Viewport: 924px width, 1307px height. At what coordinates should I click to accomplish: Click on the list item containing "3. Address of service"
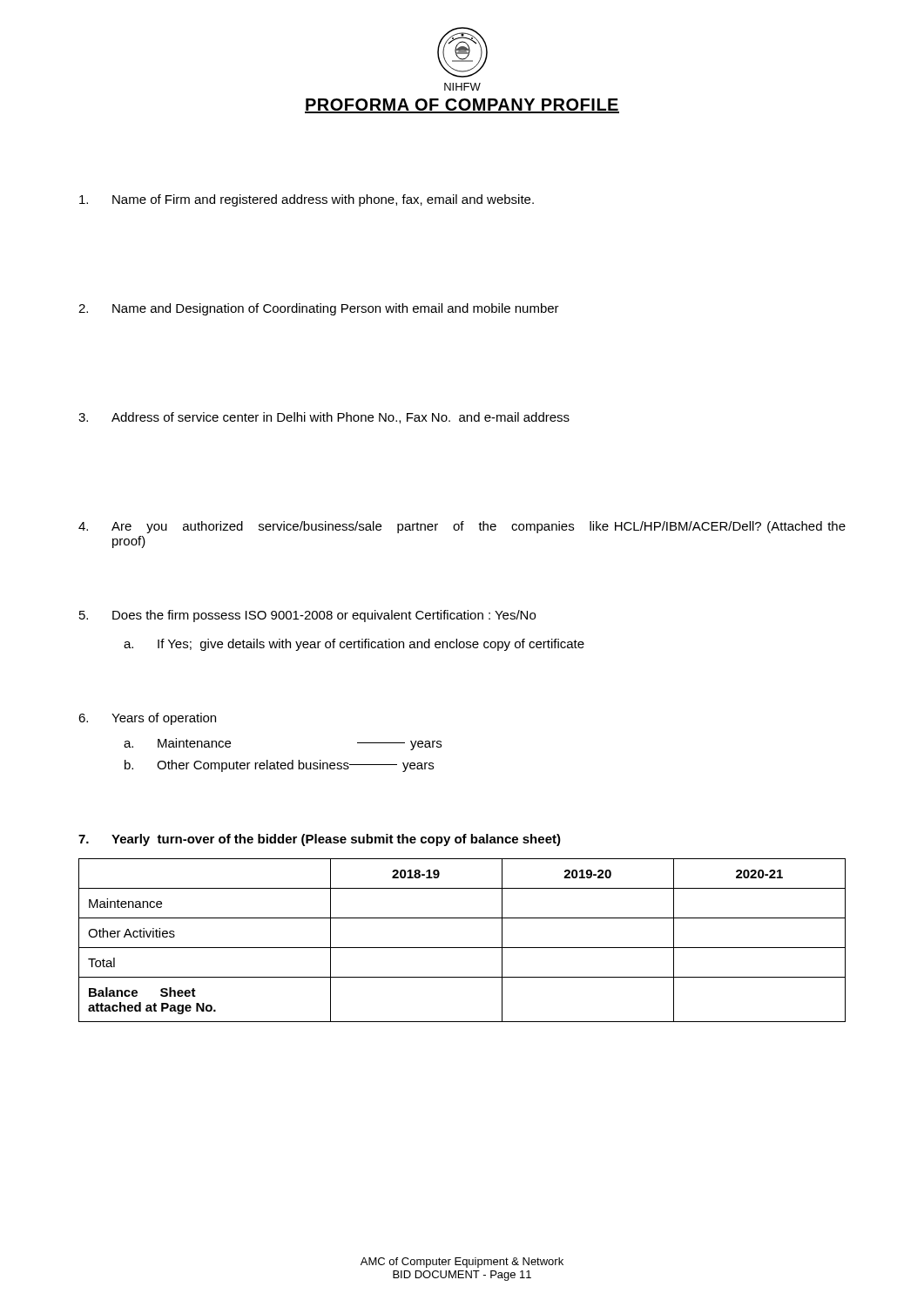point(462,417)
